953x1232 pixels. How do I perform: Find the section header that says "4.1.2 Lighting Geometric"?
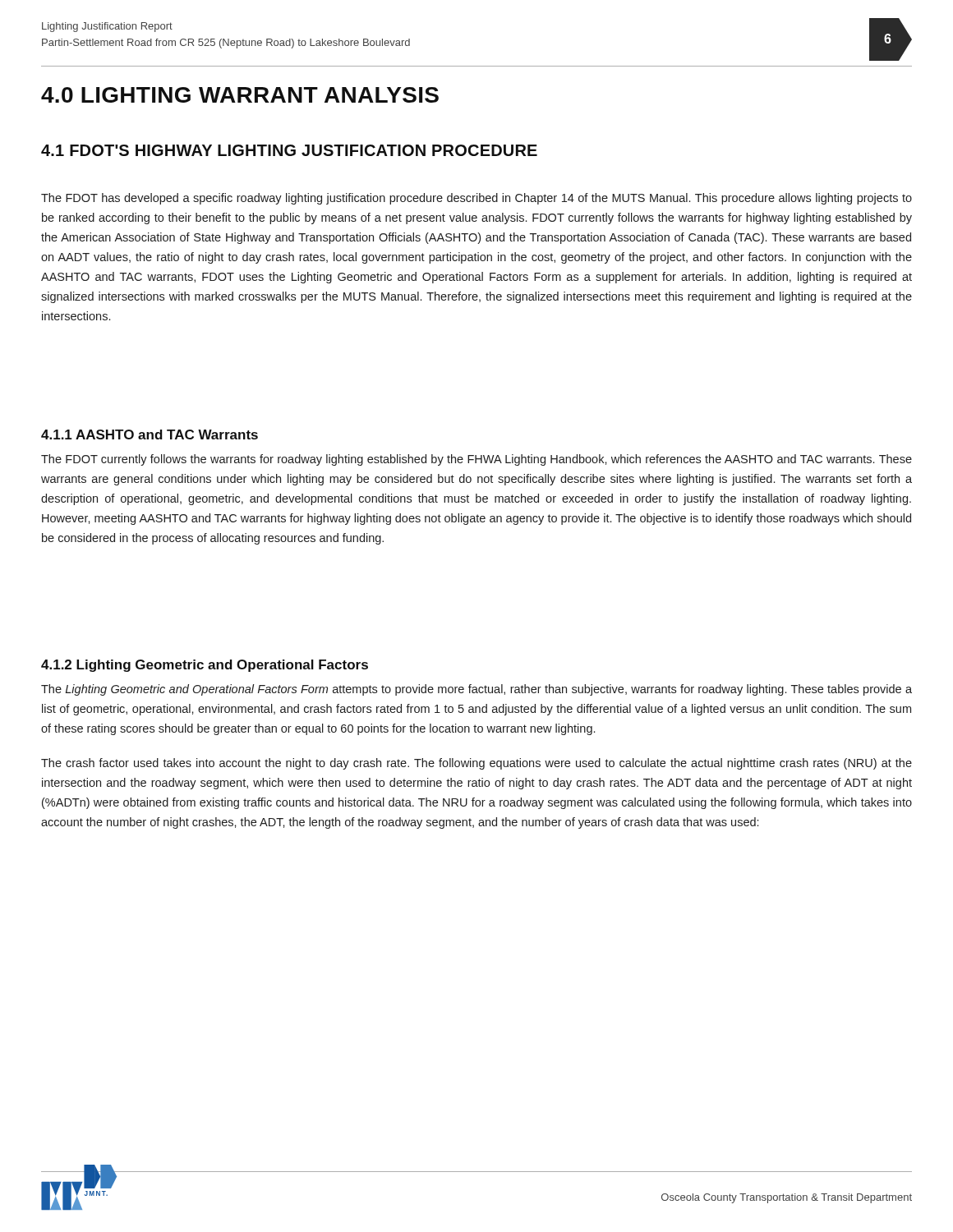pyautogui.click(x=205, y=666)
